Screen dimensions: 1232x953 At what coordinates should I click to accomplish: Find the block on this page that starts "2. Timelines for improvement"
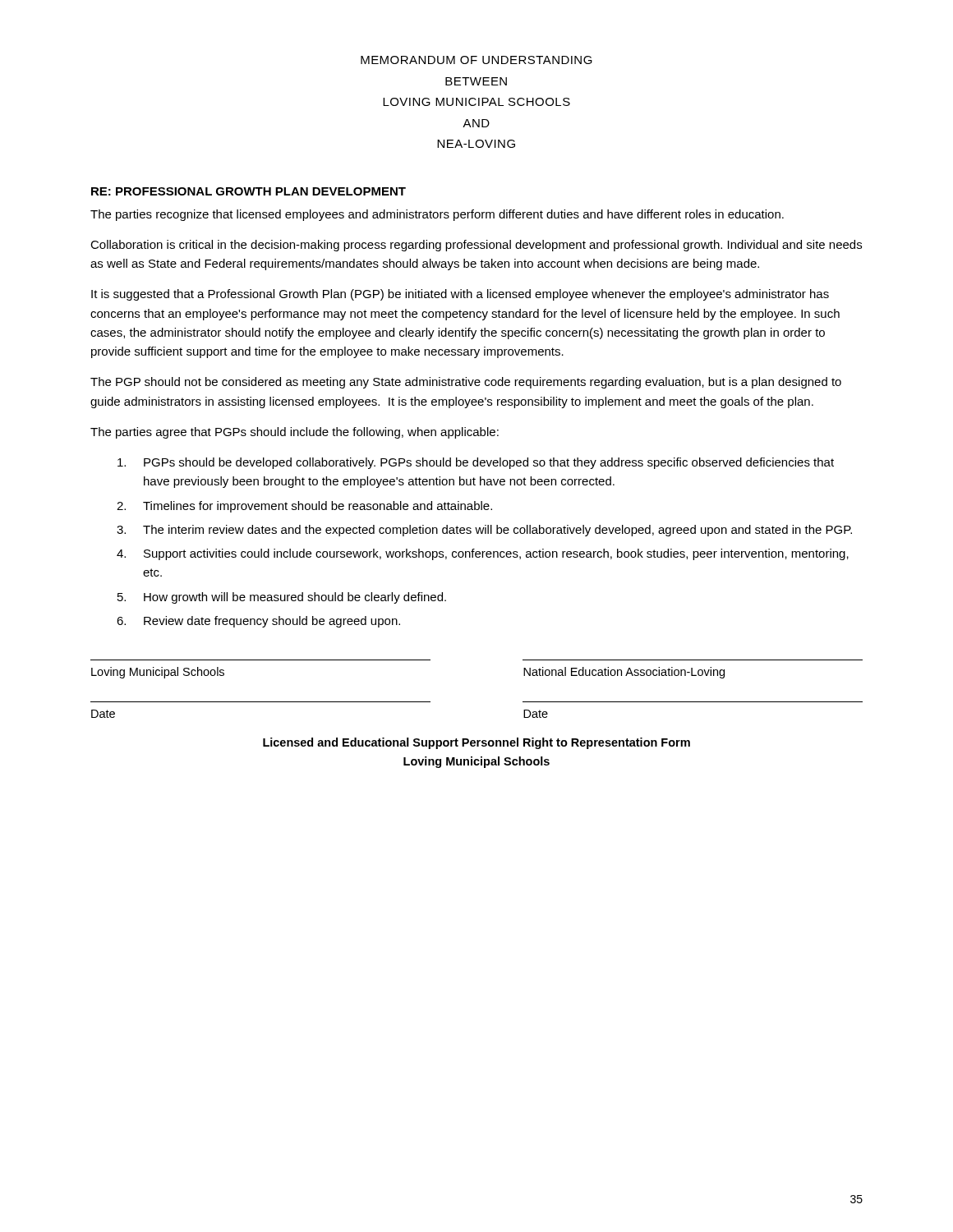click(490, 505)
